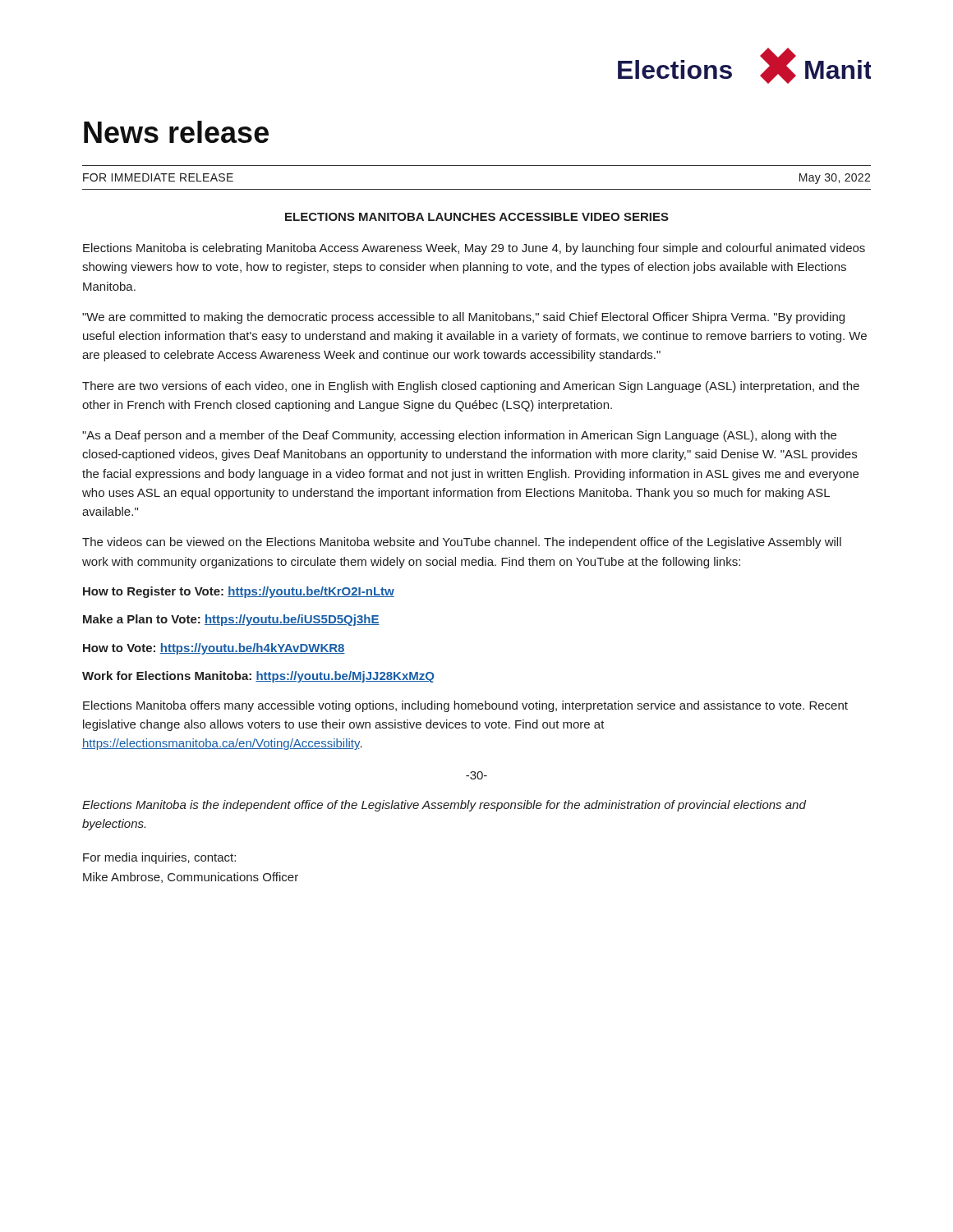Click on the element starting "How to Register to Vote: https://youtu.be/tKrO2I-nLtw"

(x=238, y=591)
